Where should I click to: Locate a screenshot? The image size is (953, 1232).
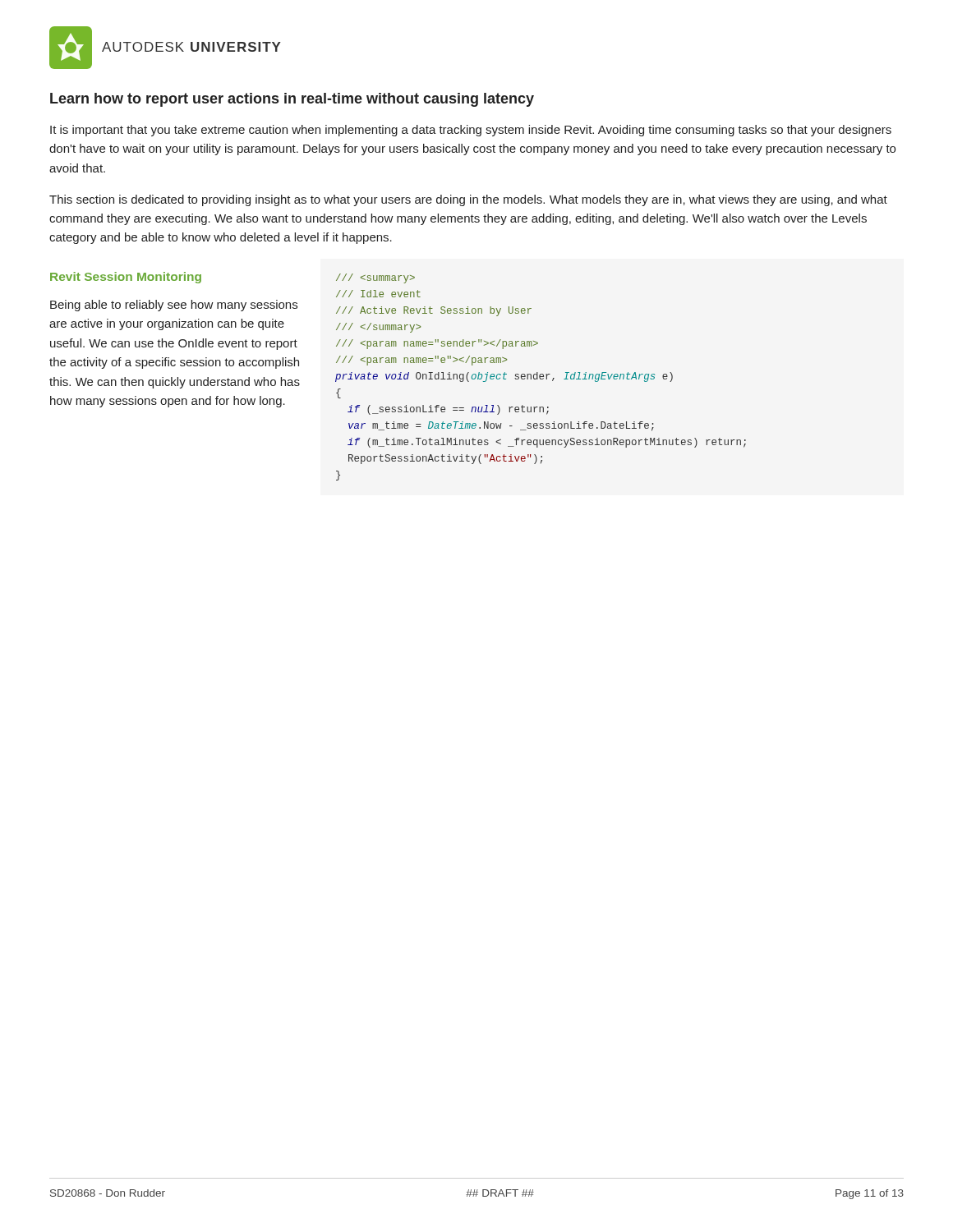coord(612,377)
